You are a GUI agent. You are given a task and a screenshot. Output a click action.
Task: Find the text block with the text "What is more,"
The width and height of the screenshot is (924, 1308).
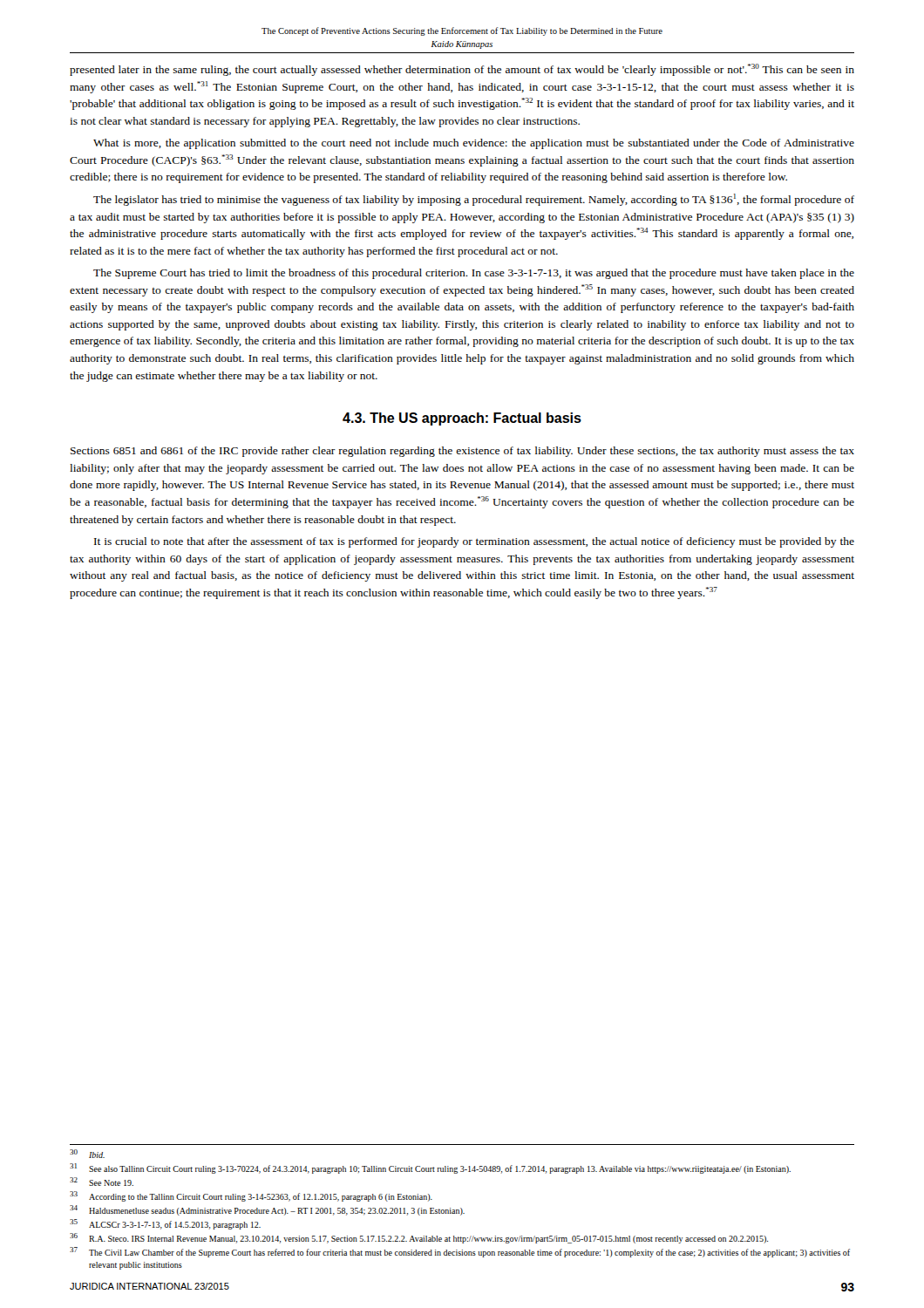[x=462, y=160]
